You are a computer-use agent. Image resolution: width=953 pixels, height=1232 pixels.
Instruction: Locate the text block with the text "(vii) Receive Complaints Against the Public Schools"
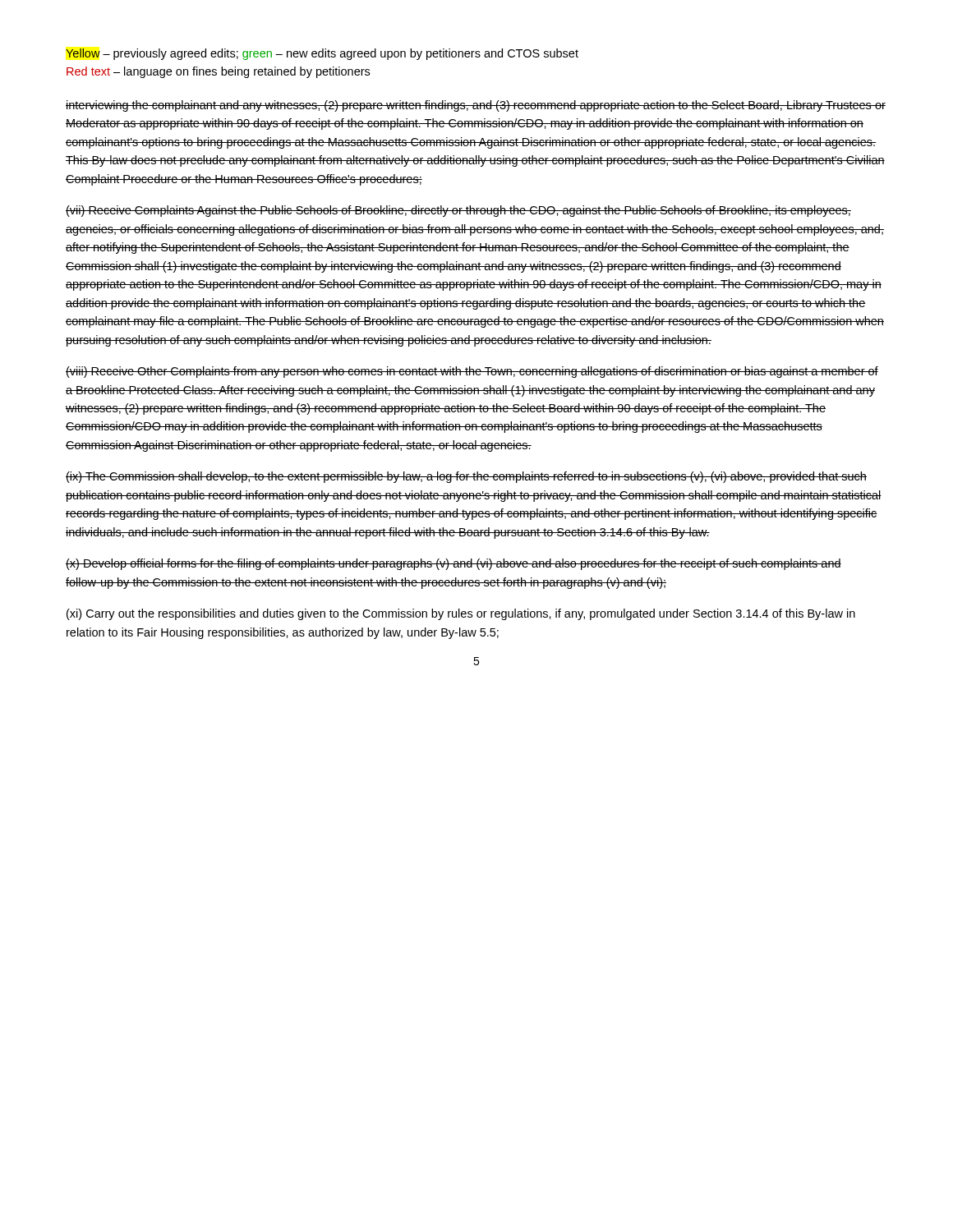475,275
